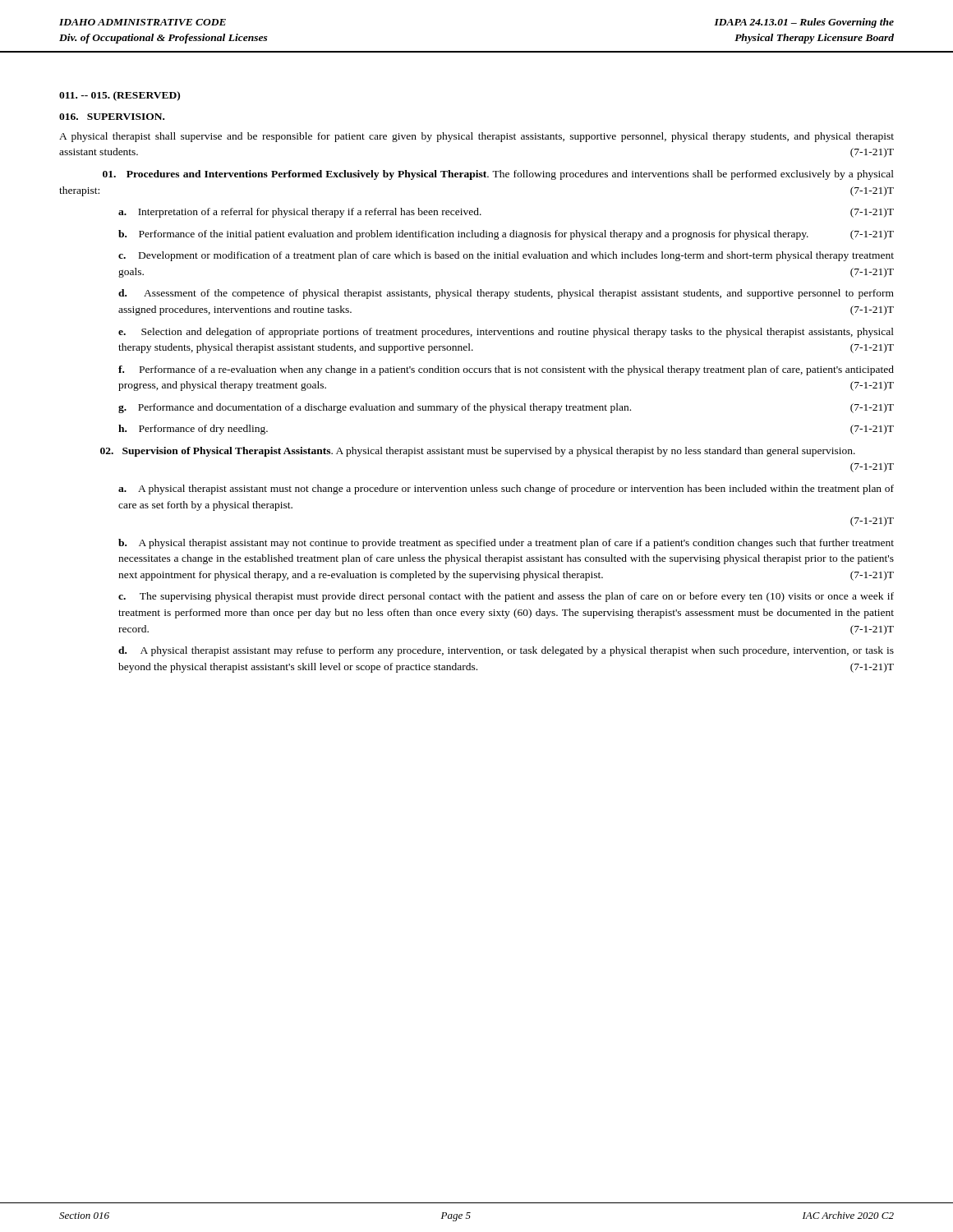Locate the list item with the text "g. Performance and documentation"
The width and height of the screenshot is (953, 1232).
pos(506,407)
